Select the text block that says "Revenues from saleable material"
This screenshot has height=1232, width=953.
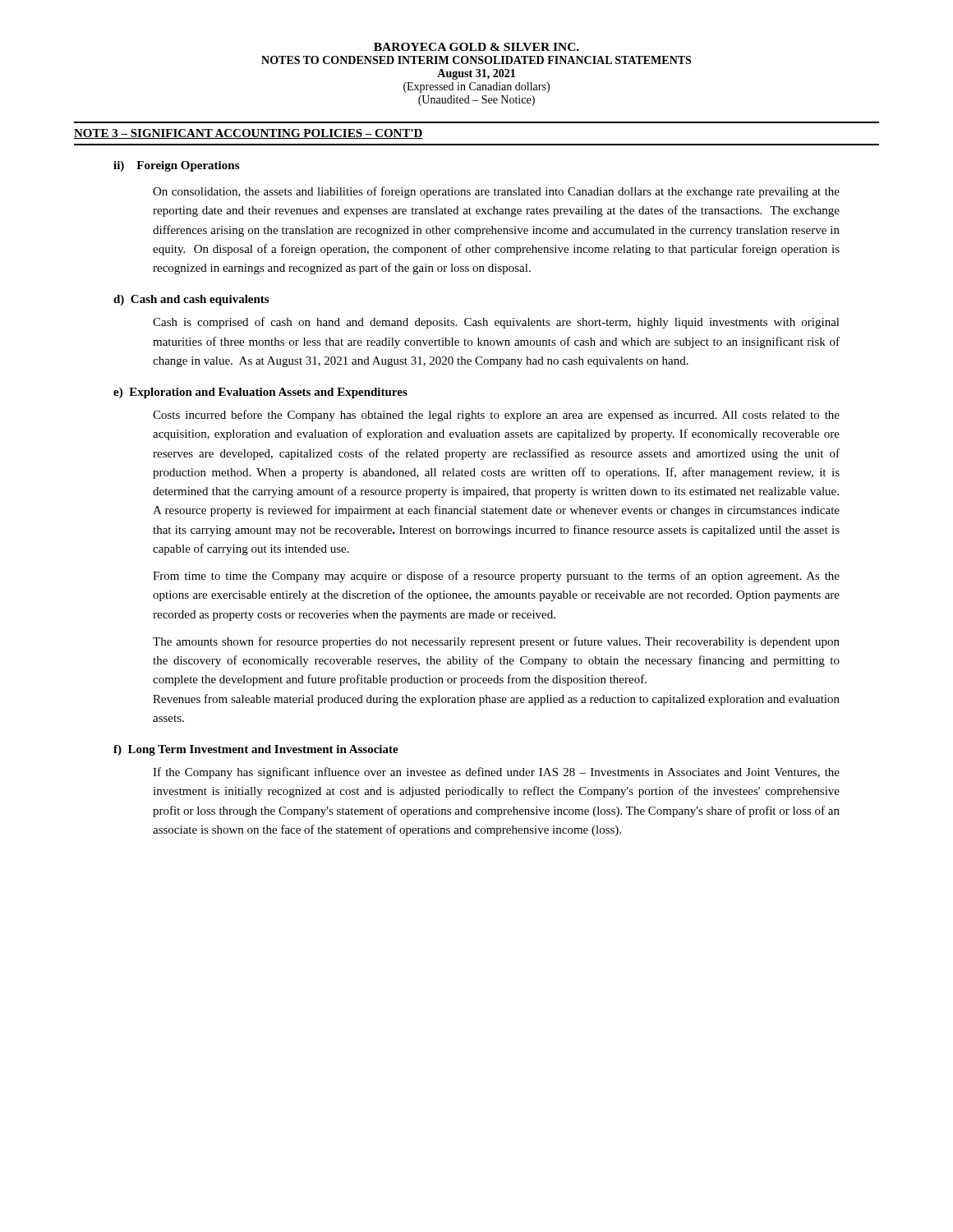(496, 708)
